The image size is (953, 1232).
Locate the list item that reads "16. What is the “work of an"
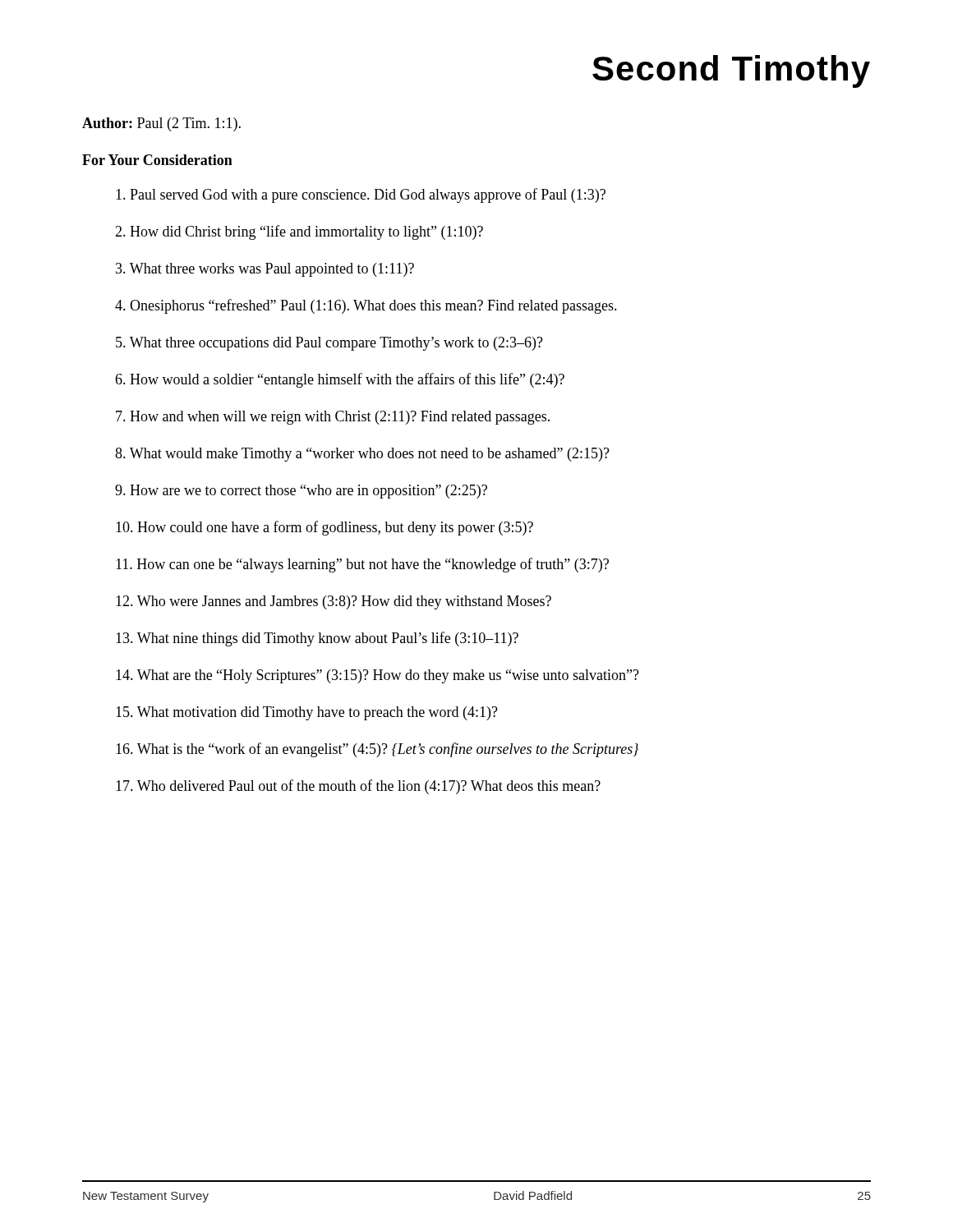(377, 749)
